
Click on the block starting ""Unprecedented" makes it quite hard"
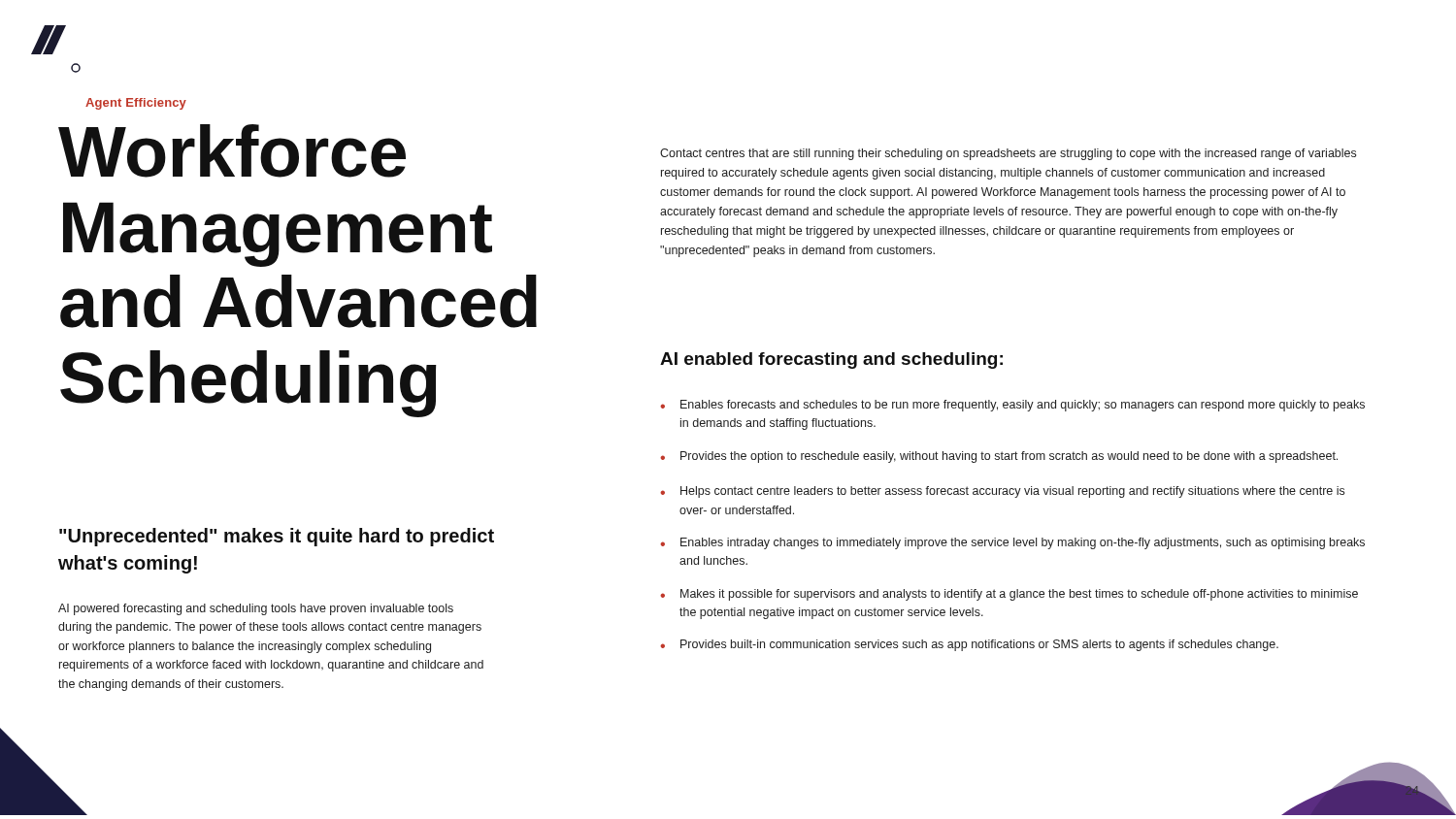276,549
